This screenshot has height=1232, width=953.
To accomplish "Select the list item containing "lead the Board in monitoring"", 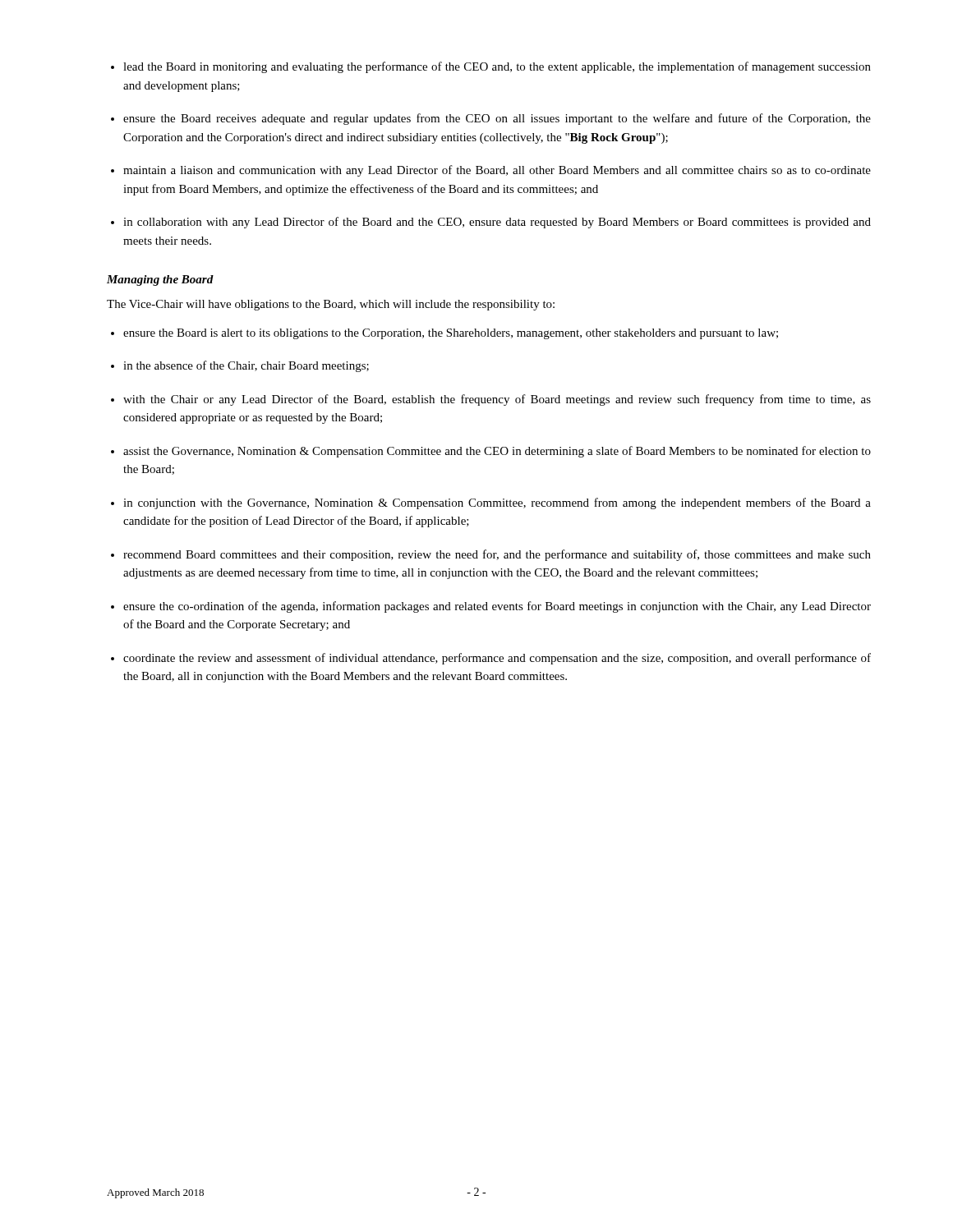I will [497, 76].
